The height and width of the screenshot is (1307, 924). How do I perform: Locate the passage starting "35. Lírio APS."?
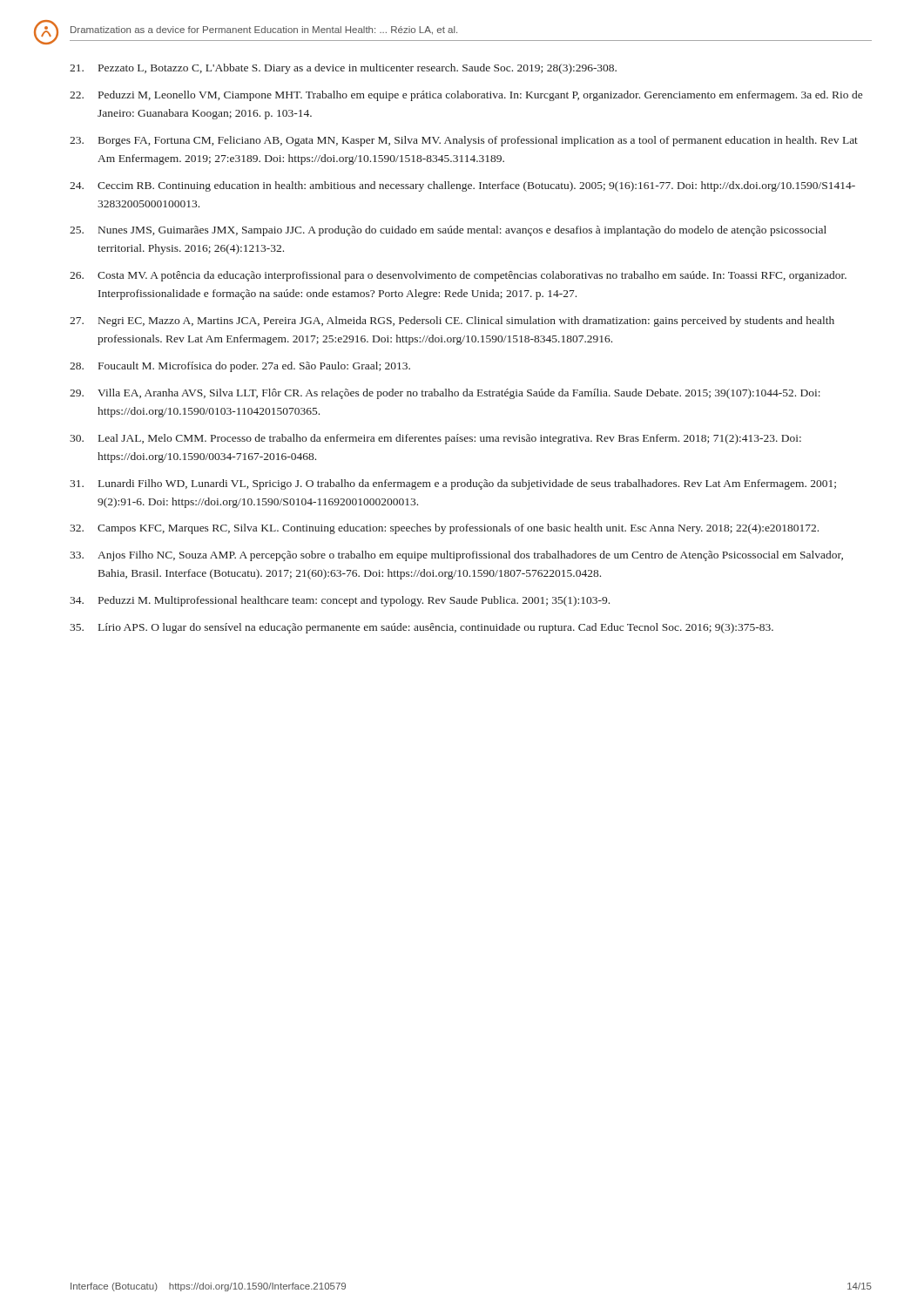tap(471, 628)
